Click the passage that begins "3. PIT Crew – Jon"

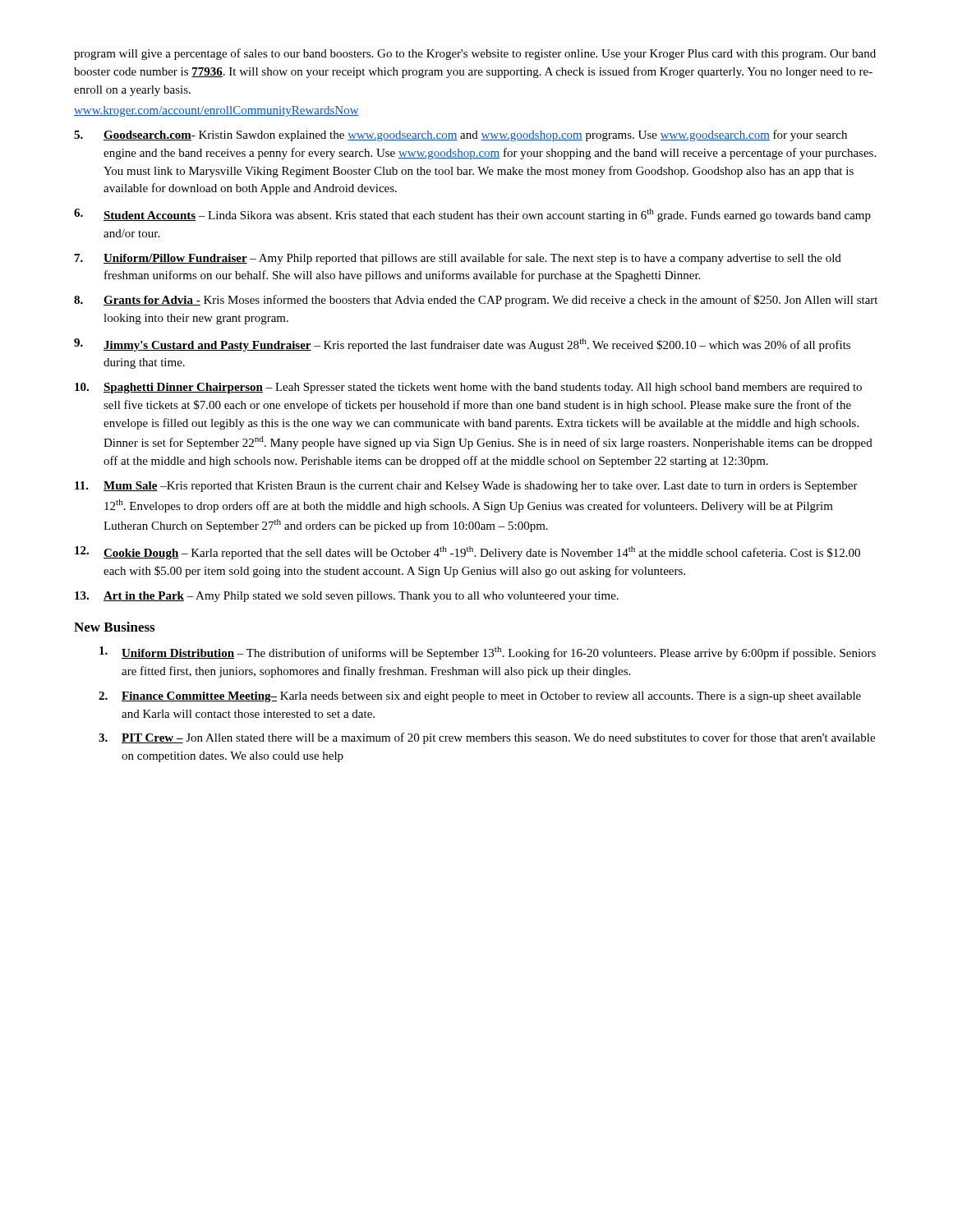489,747
